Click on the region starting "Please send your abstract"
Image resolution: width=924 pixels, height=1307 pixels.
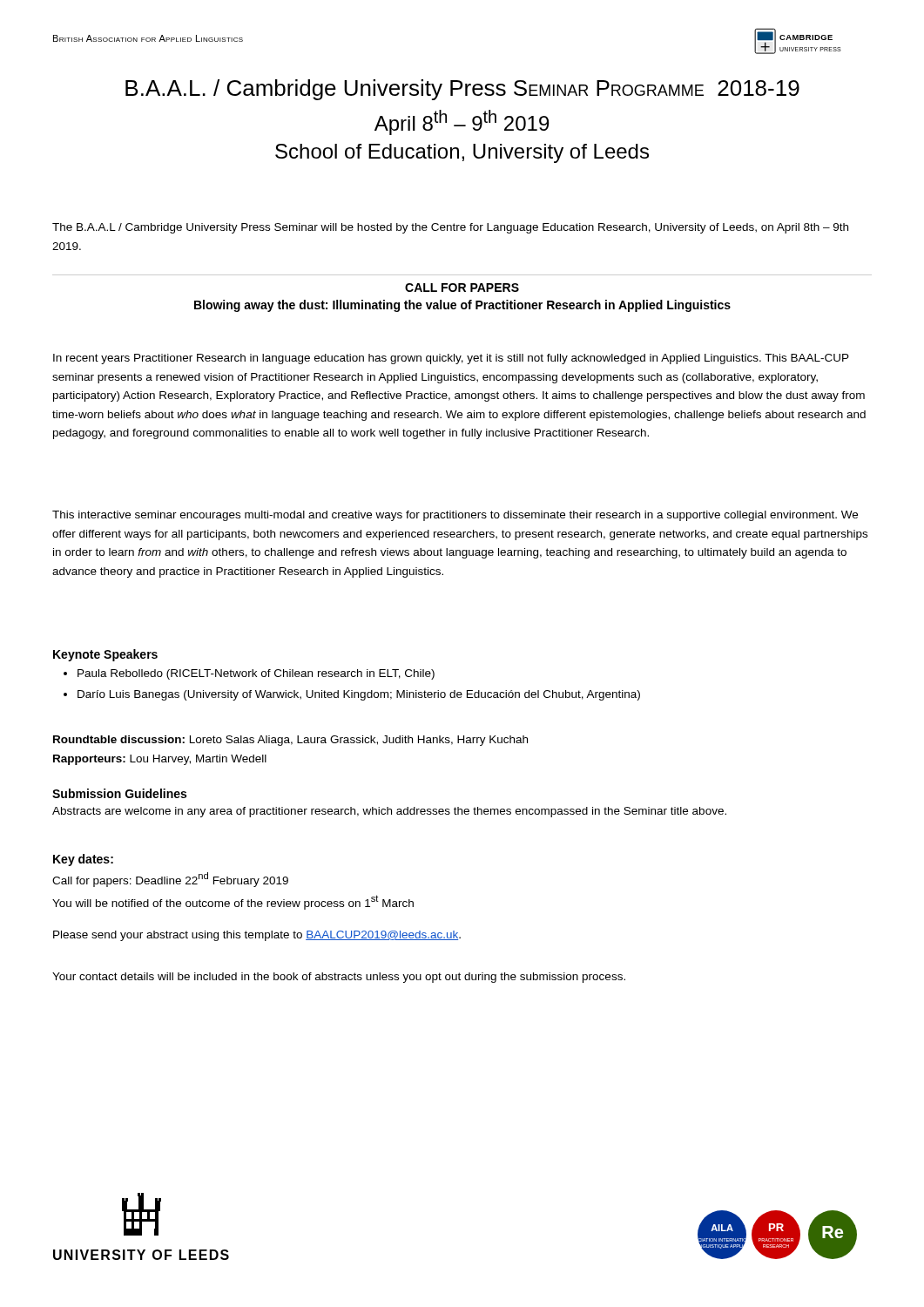pos(257,935)
